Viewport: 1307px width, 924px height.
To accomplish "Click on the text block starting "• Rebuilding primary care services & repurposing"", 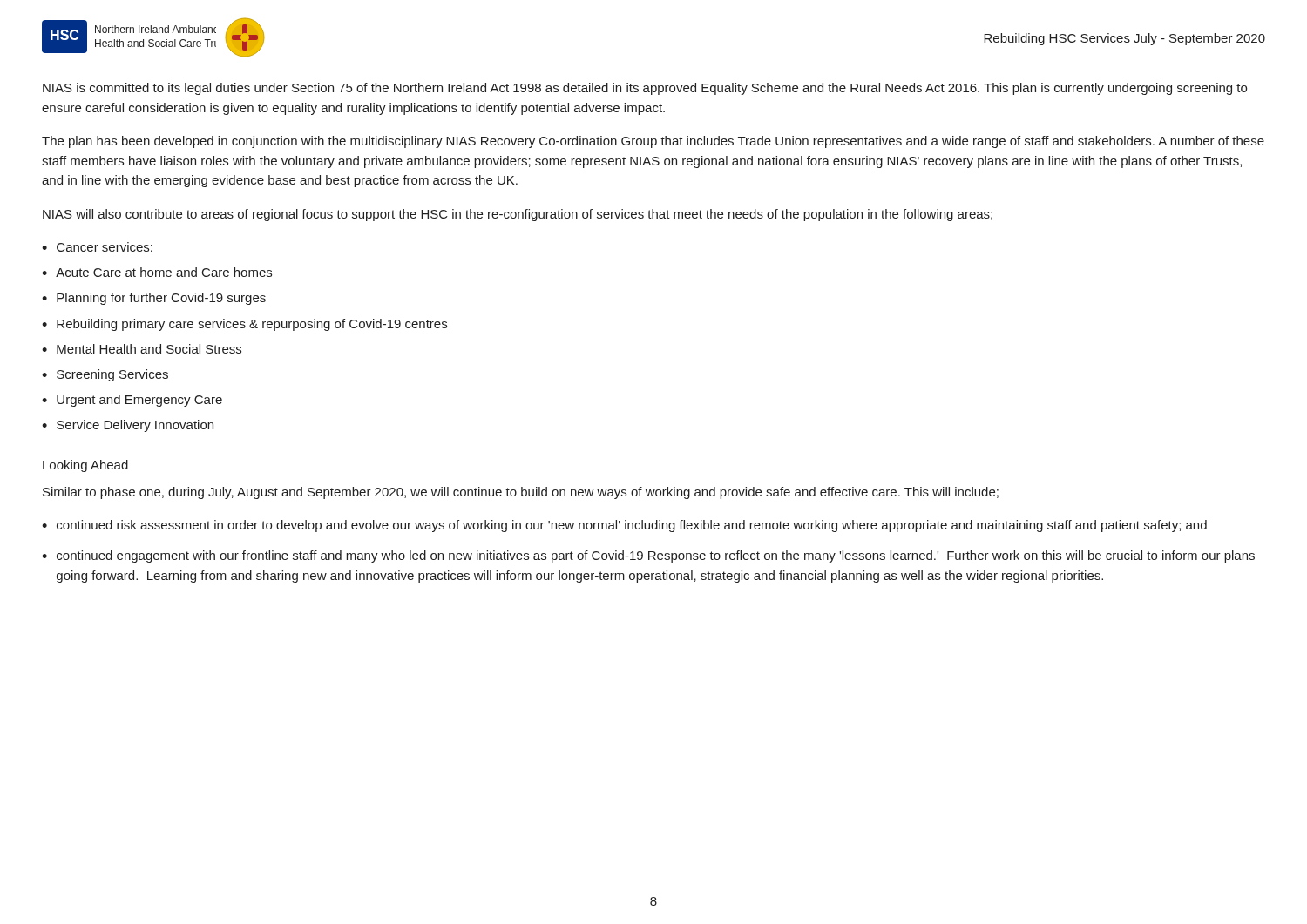I will tap(245, 325).
